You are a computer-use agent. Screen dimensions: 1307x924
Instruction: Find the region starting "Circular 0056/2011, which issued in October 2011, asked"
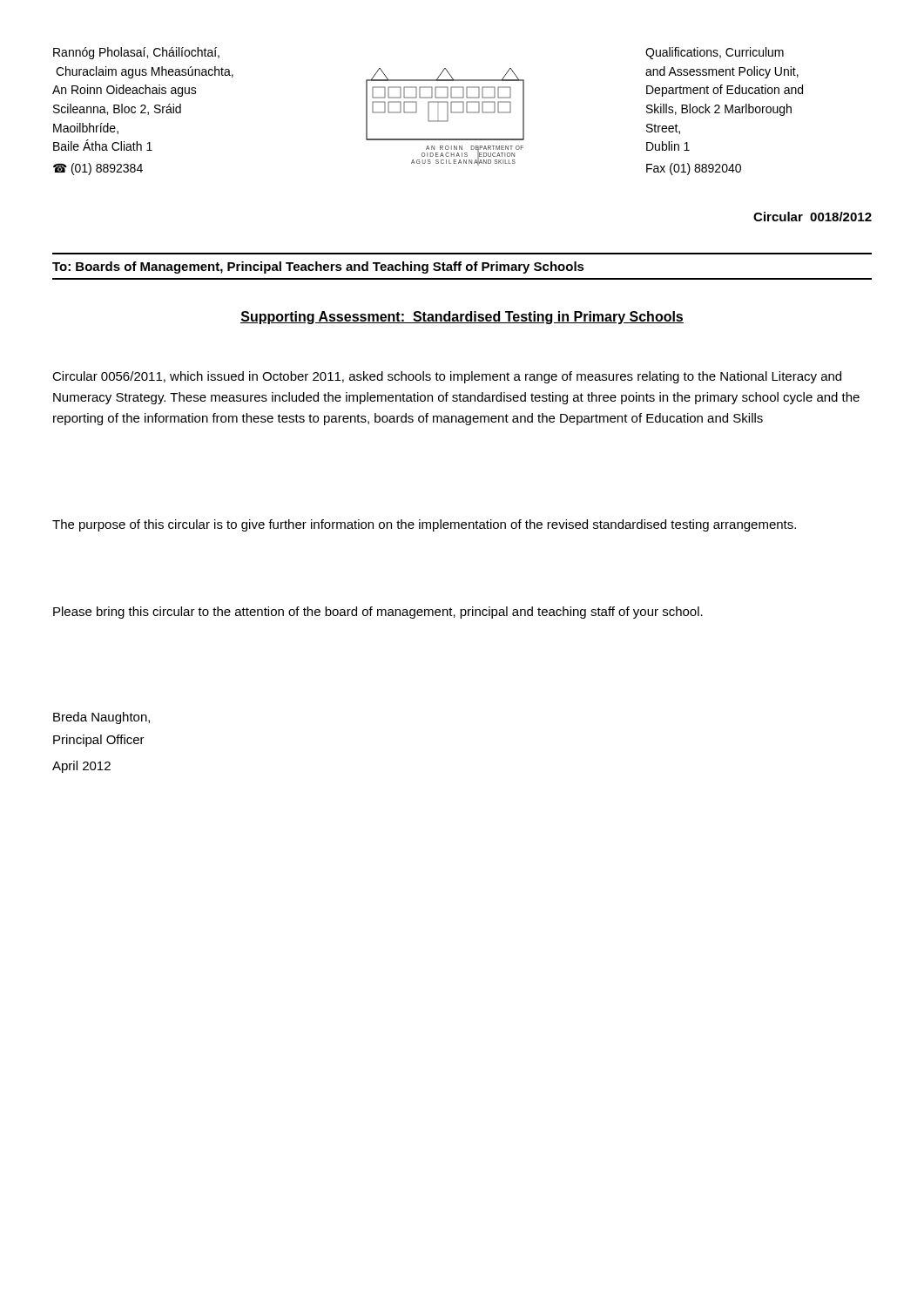456,397
